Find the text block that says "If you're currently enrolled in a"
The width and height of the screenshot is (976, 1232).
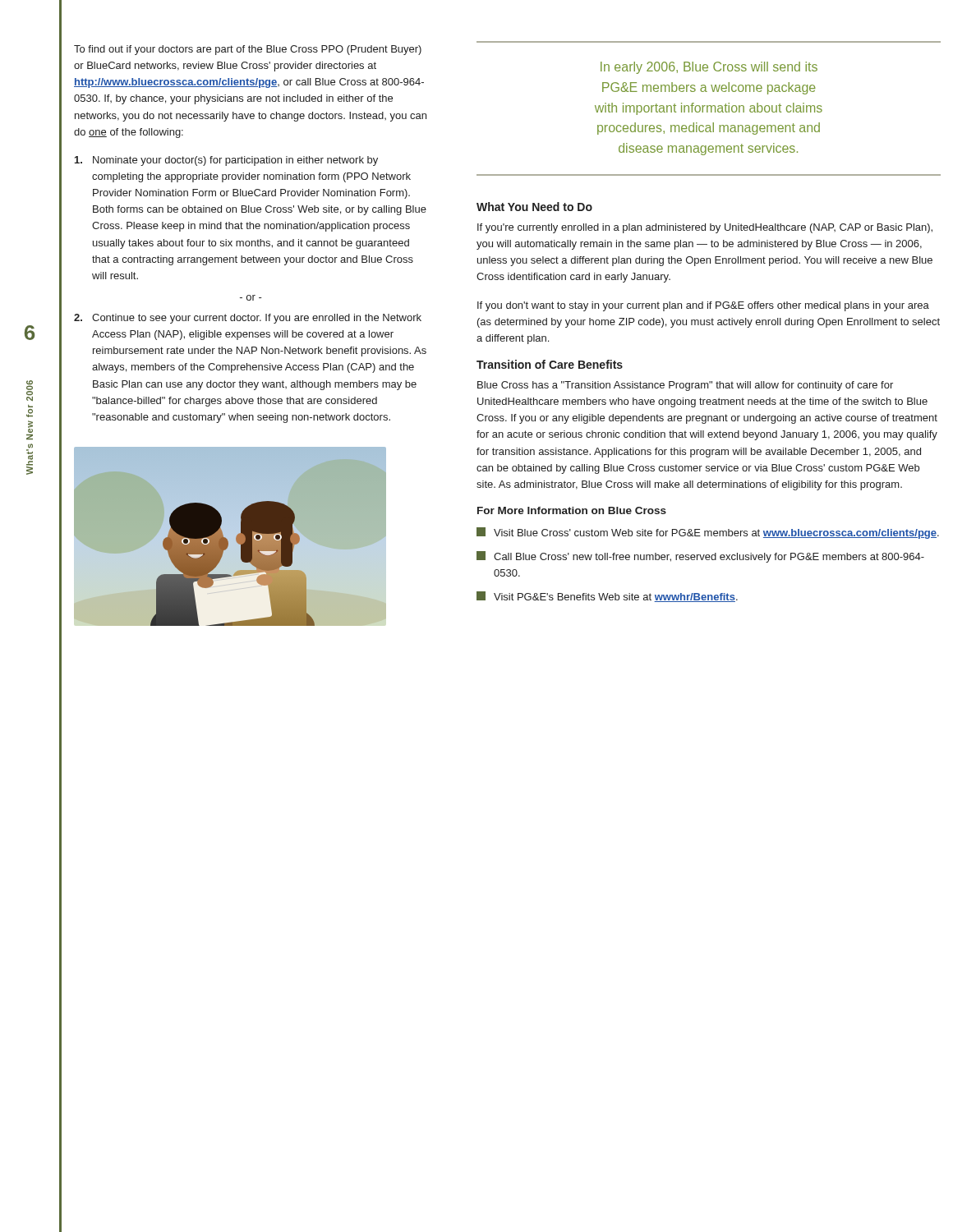pos(705,252)
